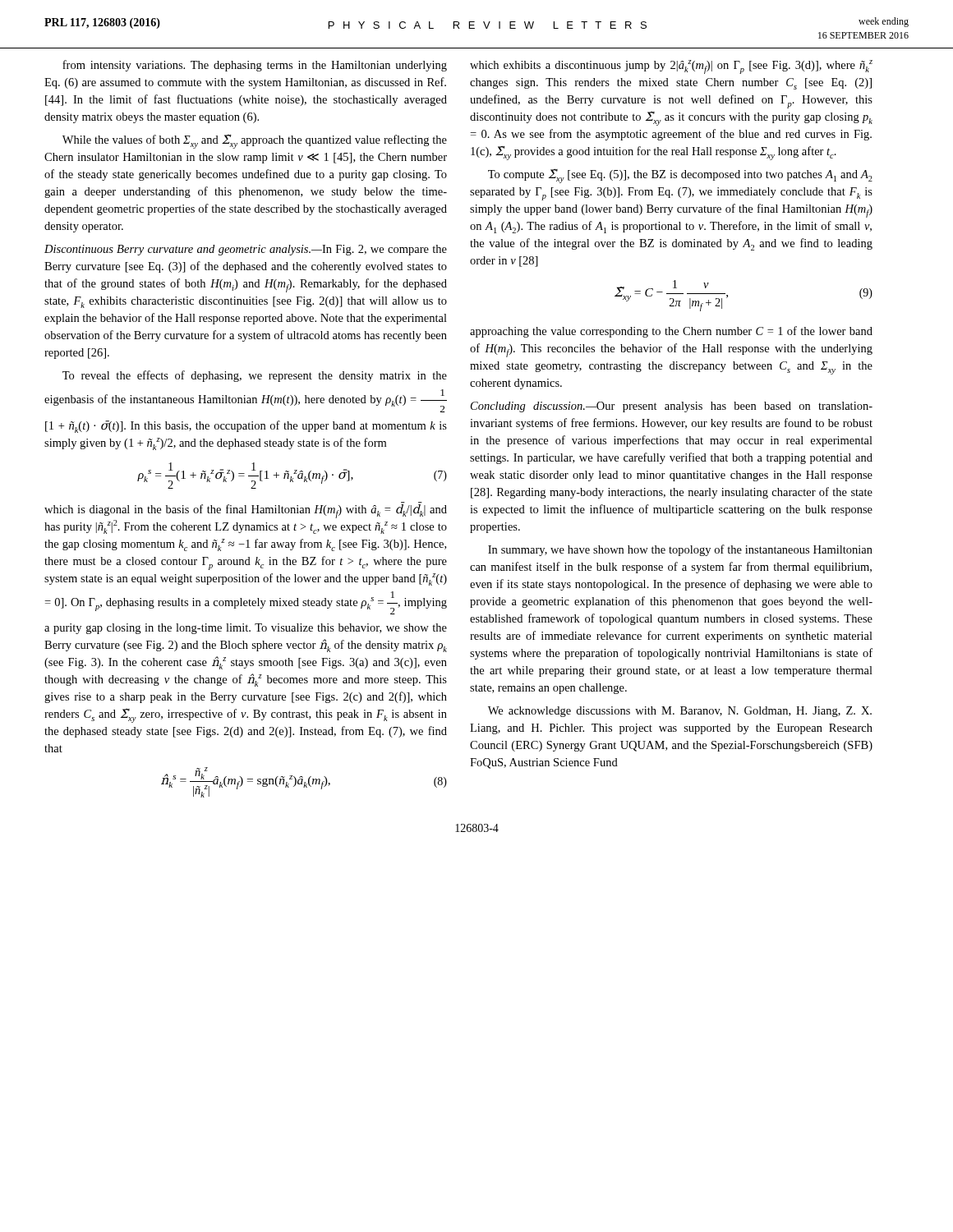953x1232 pixels.
Task: Find the formula containing "Σ̃xy = C"
Action: [x=743, y=293]
